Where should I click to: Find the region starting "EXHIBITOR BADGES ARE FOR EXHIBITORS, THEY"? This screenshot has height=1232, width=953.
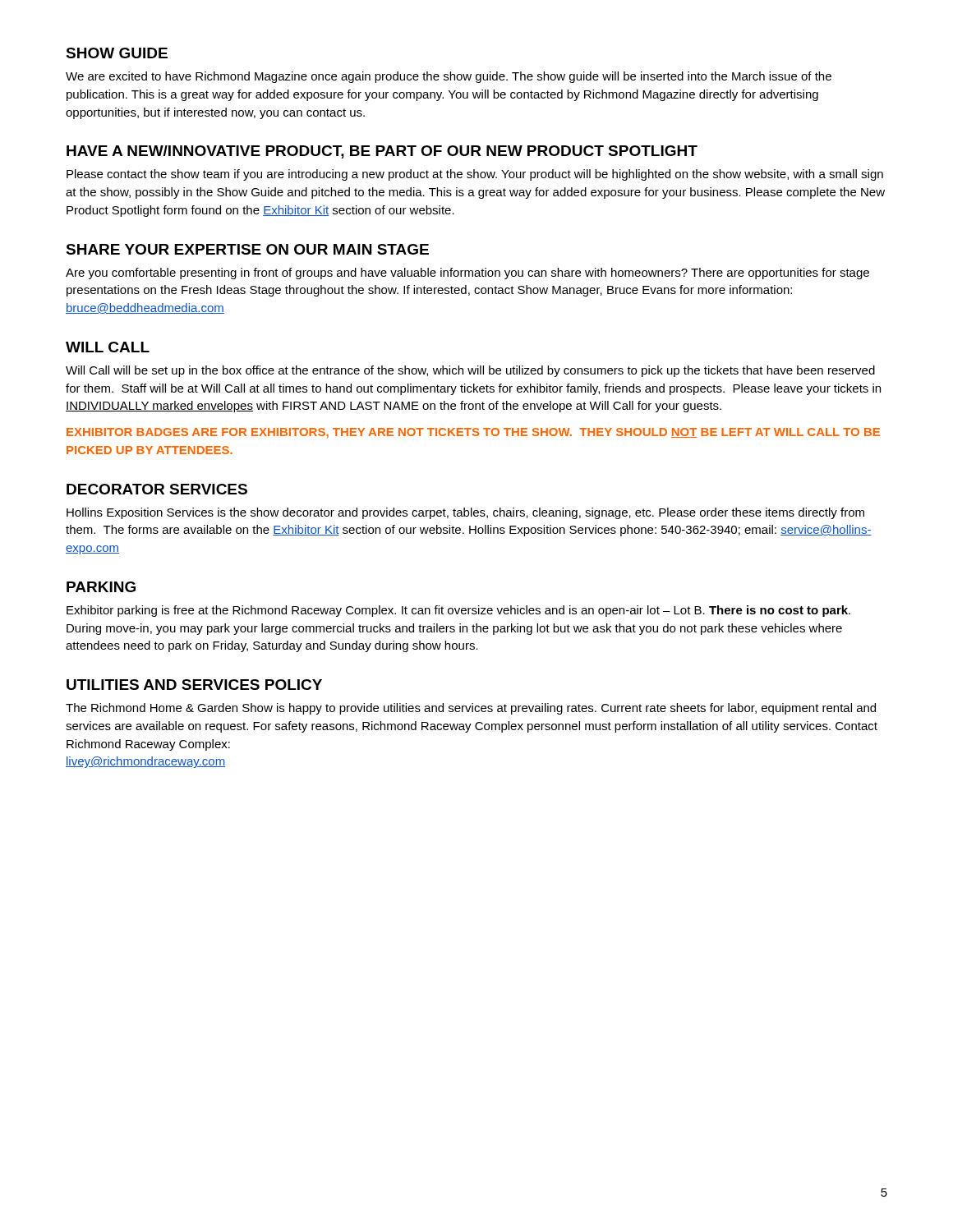click(476, 441)
